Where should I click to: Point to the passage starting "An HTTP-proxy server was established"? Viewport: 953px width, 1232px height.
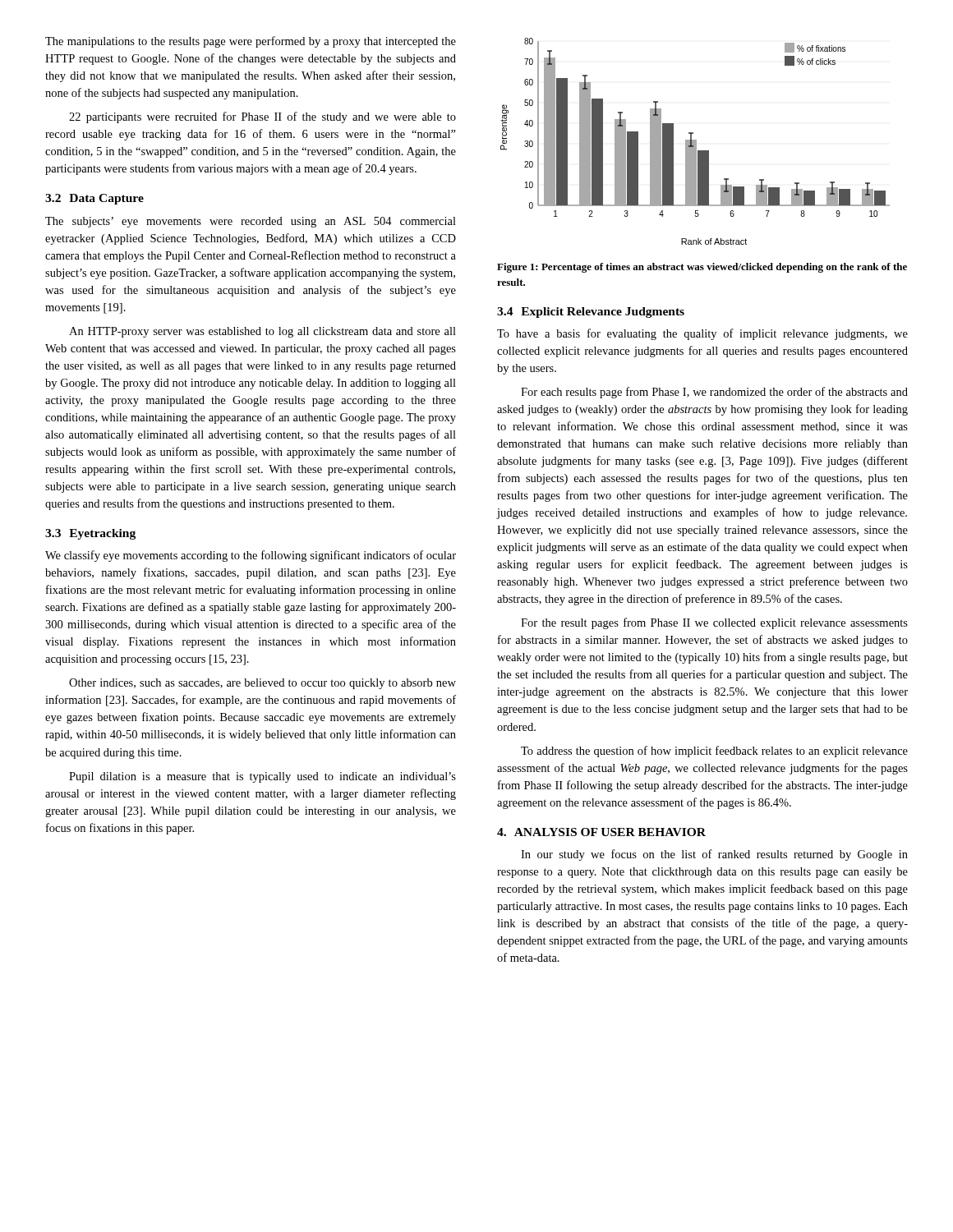pyautogui.click(x=251, y=417)
